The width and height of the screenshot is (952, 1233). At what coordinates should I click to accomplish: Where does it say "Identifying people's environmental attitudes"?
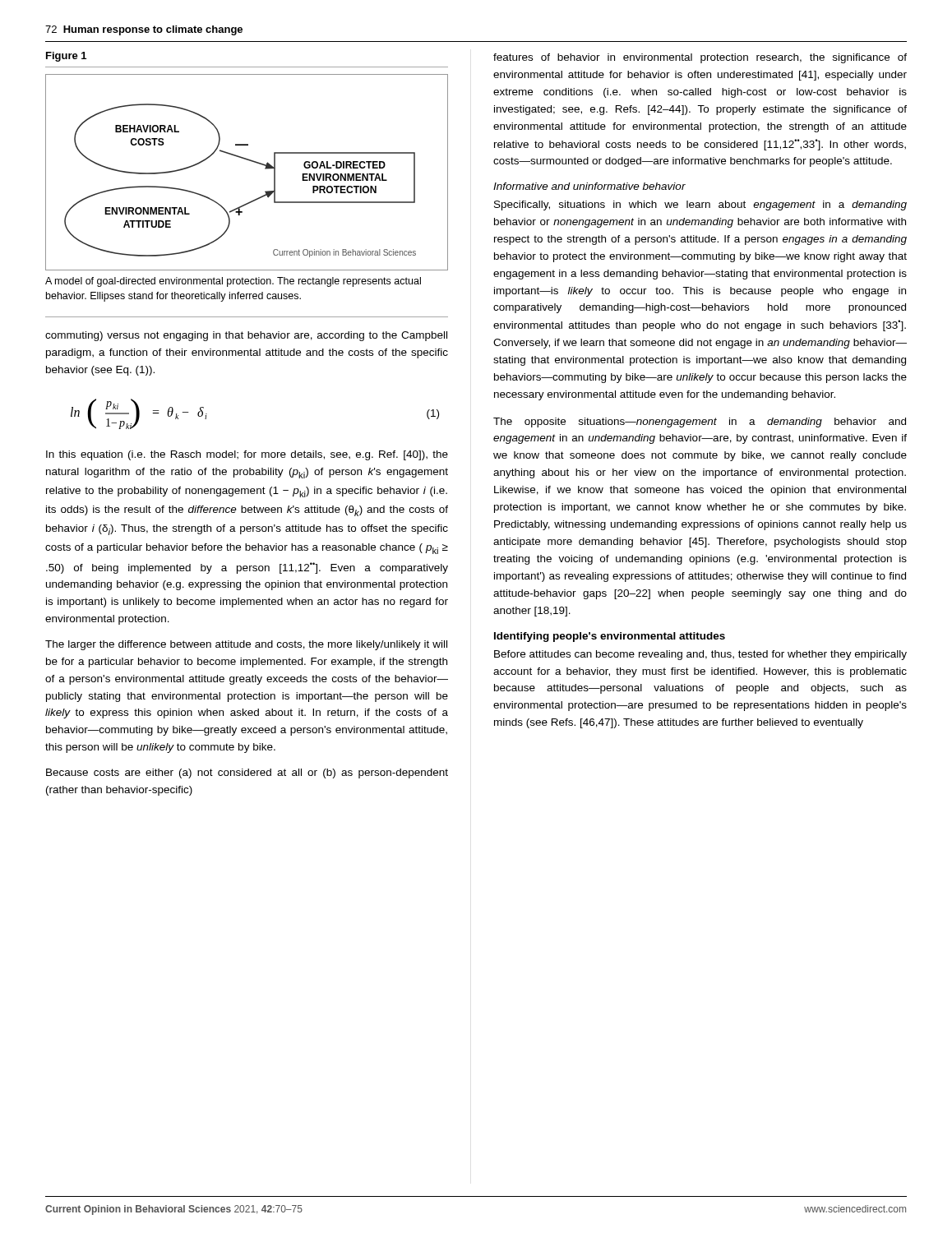coord(609,635)
